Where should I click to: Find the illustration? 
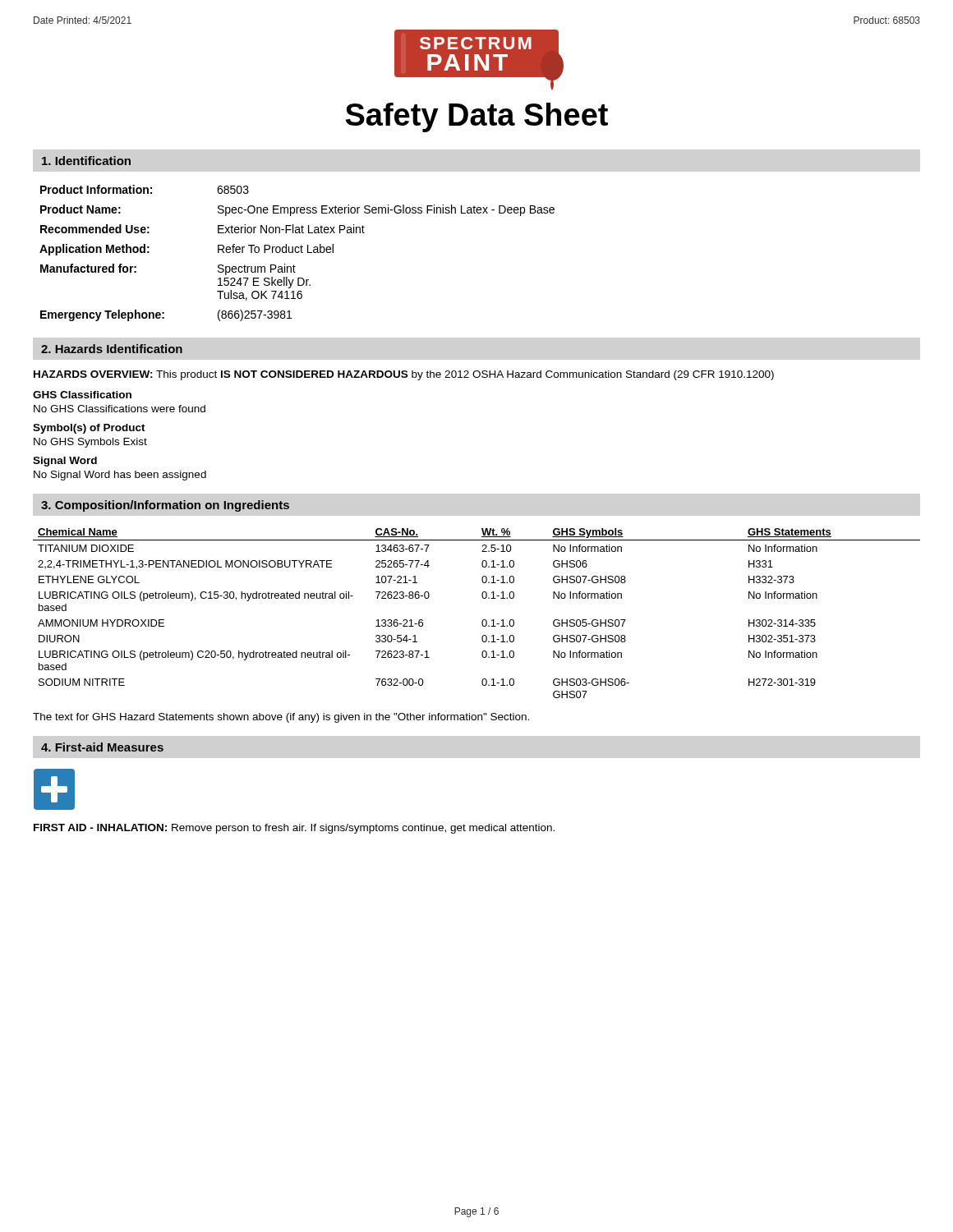pos(476,791)
